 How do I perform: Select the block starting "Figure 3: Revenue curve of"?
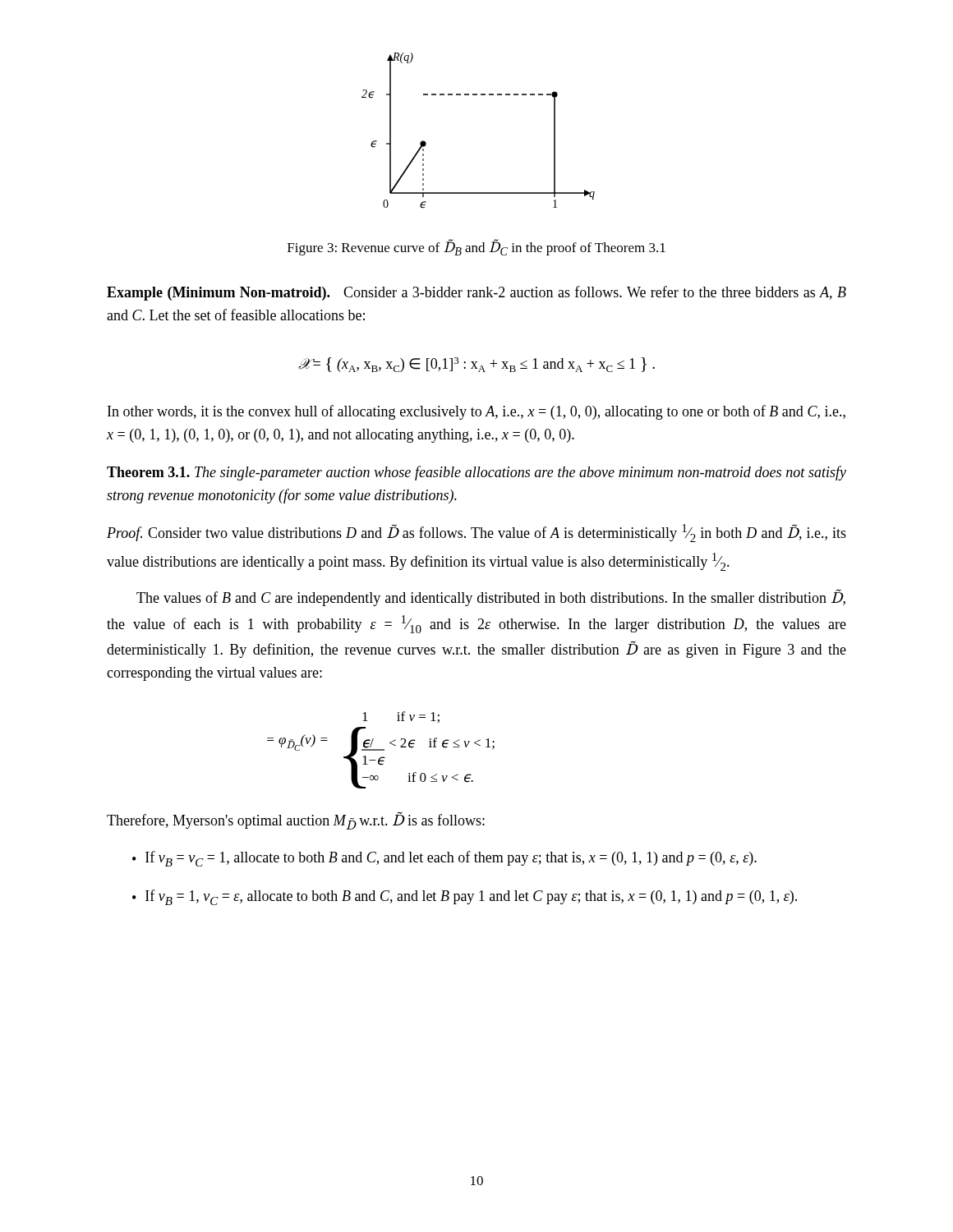pyautogui.click(x=476, y=249)
